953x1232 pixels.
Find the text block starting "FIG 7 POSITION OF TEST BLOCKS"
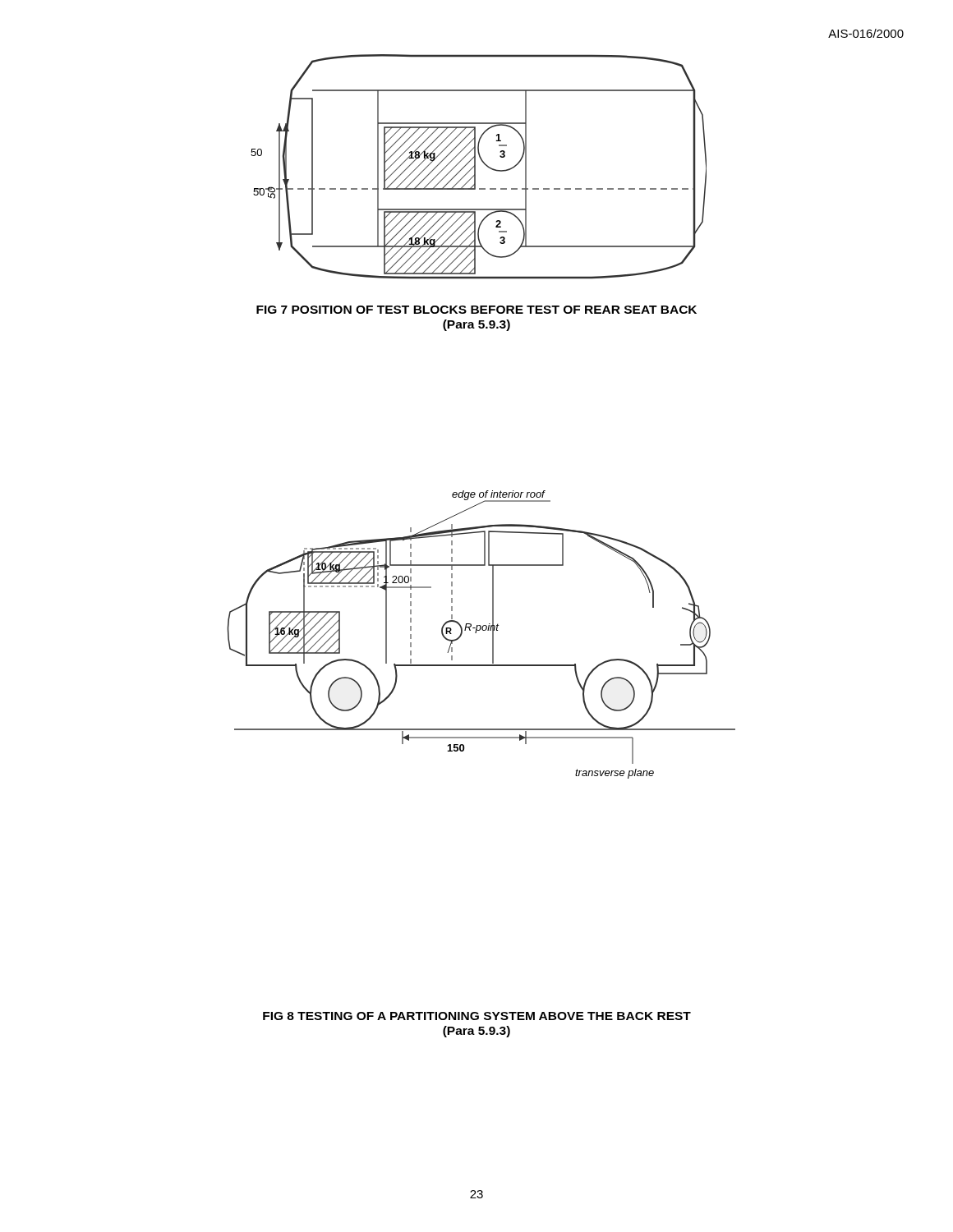[476, 317]
